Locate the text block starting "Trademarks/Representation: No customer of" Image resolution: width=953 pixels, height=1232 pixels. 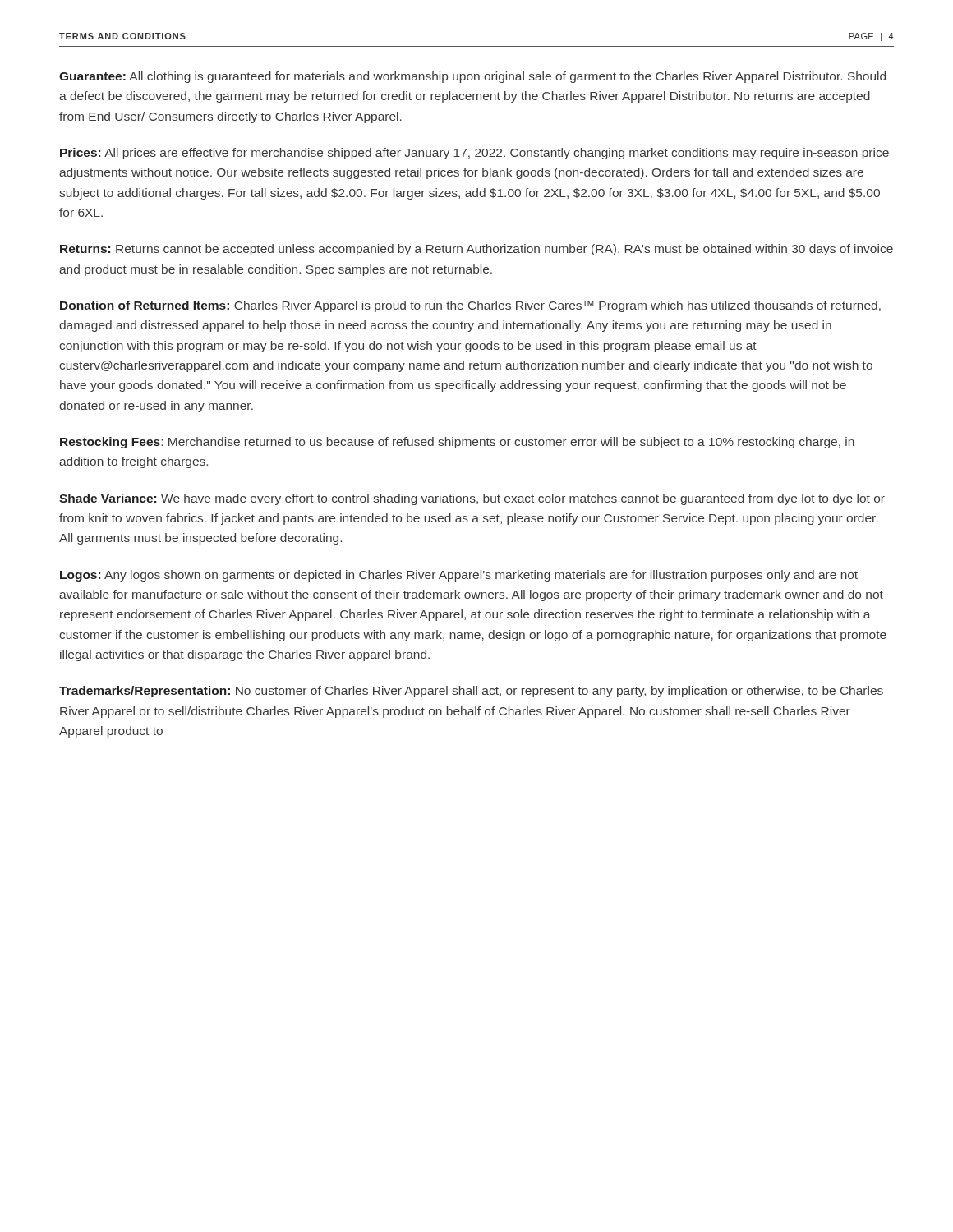pos(471,710)
